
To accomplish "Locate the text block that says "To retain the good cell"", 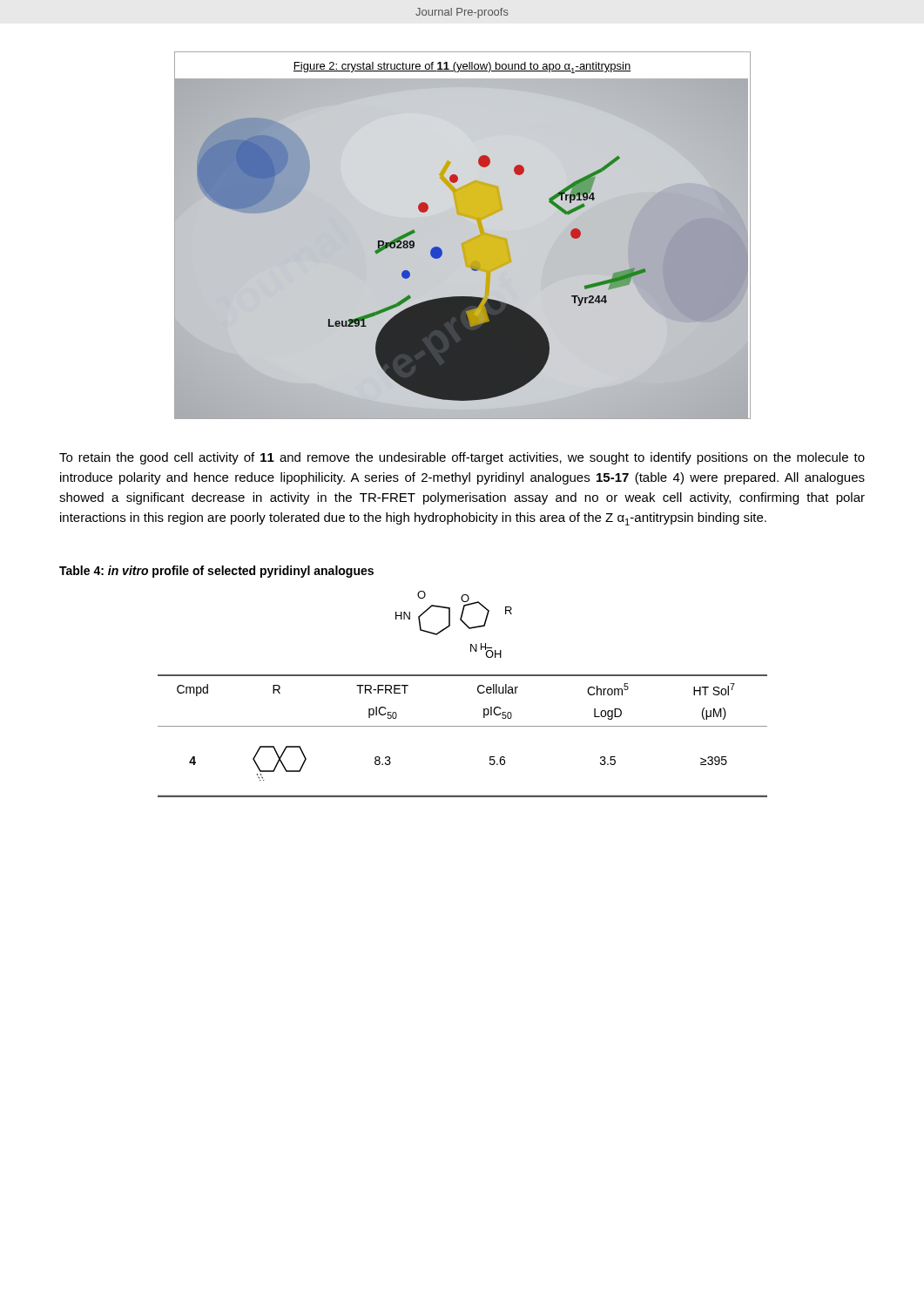I will coord(462,488).
